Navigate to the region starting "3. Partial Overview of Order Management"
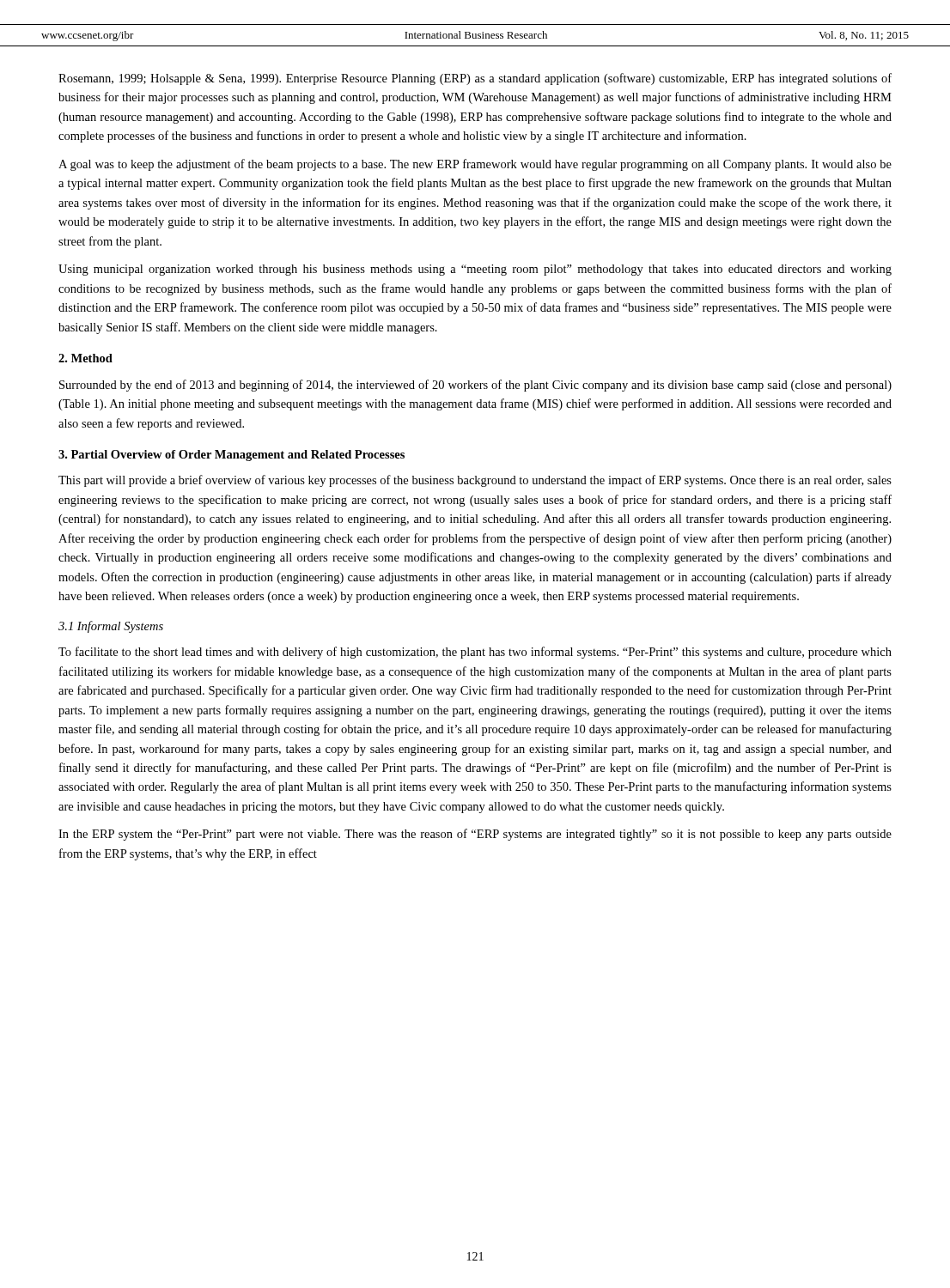The height and width of the screenshot is (1288, 950). (232, 454)
